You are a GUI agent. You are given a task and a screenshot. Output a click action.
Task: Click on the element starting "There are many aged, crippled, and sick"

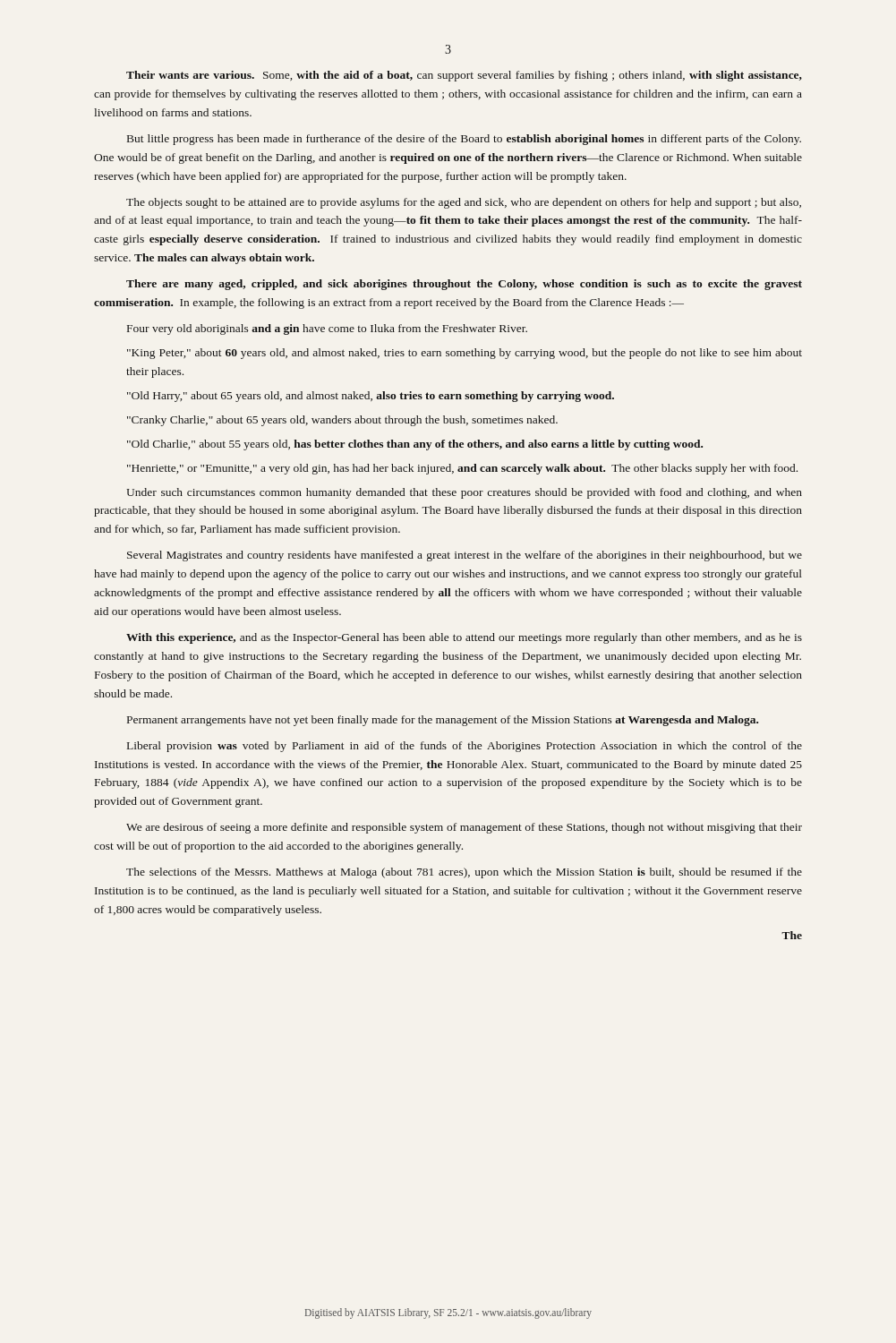(x=448, y=294)
